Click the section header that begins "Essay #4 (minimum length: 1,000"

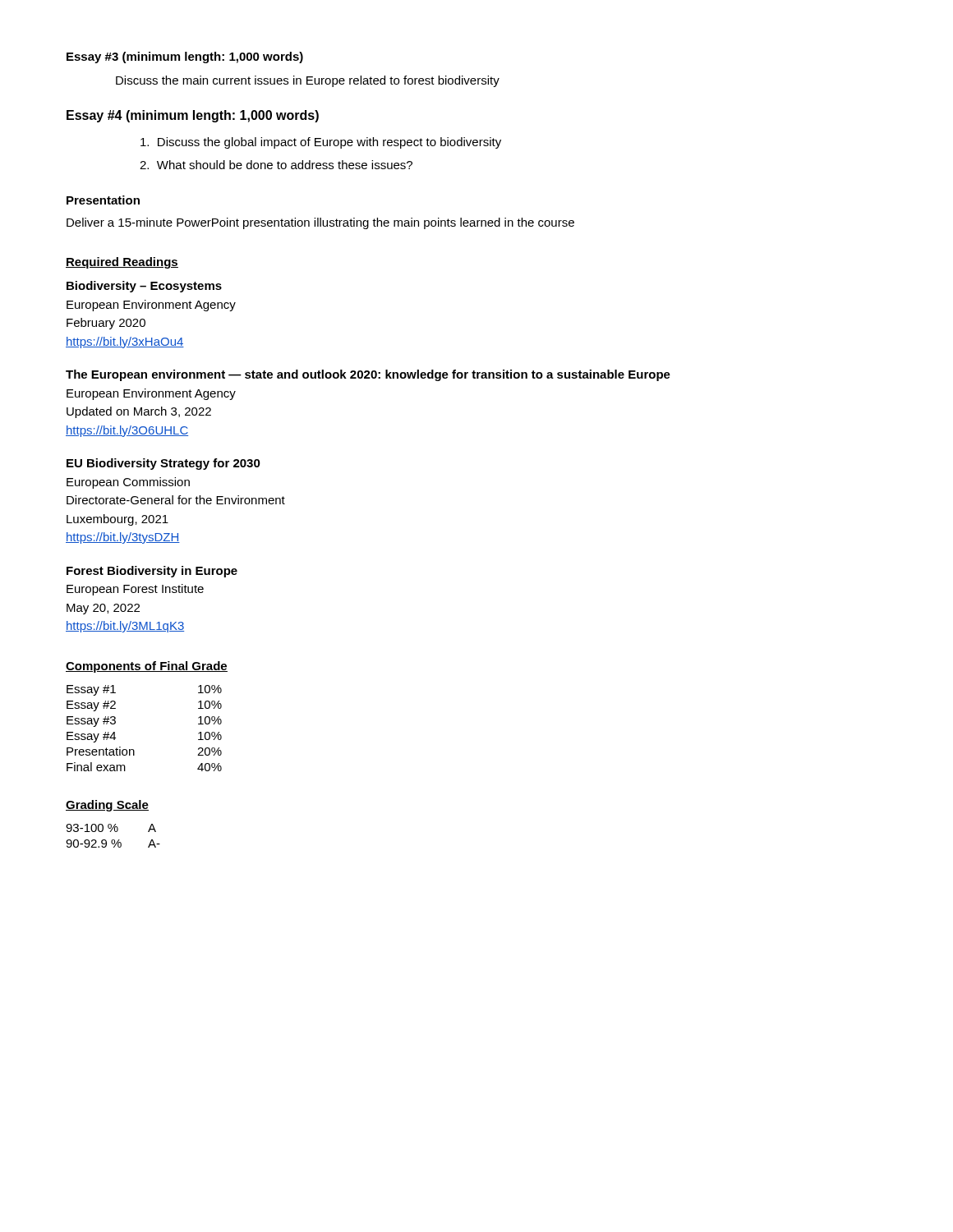point(193,115)
